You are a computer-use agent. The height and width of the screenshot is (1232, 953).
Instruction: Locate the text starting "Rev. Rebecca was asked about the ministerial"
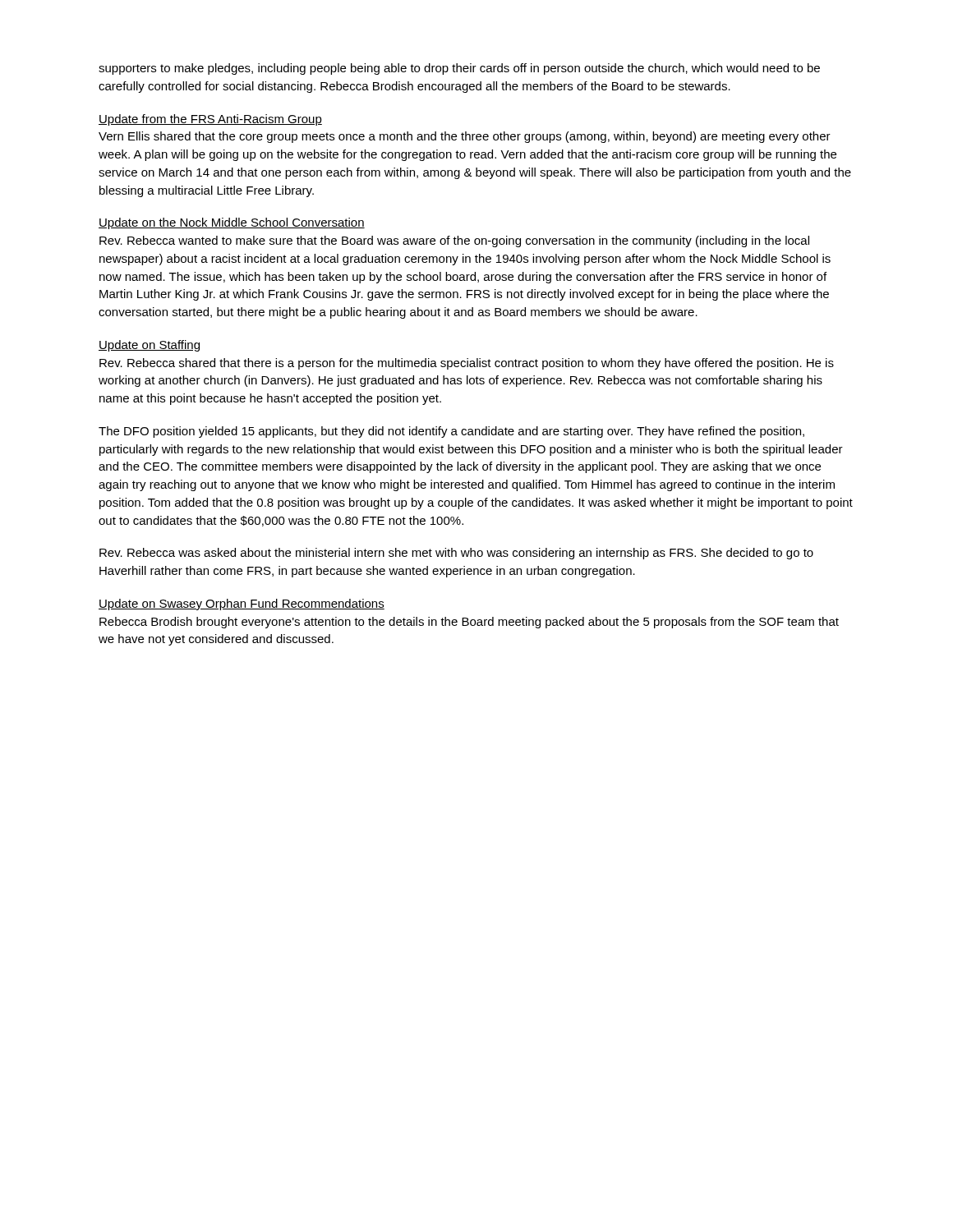click(456, 561)
